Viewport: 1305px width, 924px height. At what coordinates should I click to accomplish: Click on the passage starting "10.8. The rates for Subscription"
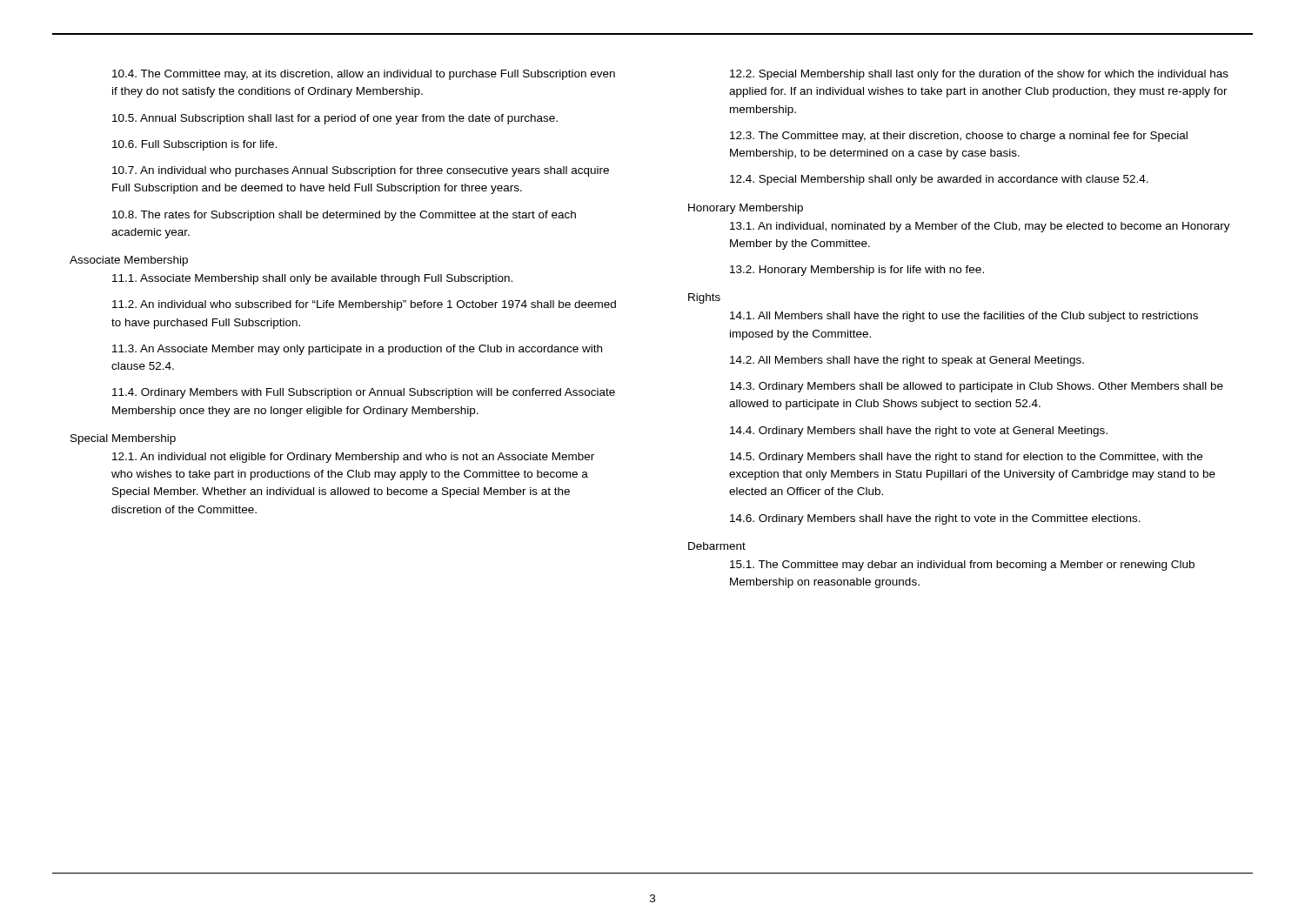(344, 223)
